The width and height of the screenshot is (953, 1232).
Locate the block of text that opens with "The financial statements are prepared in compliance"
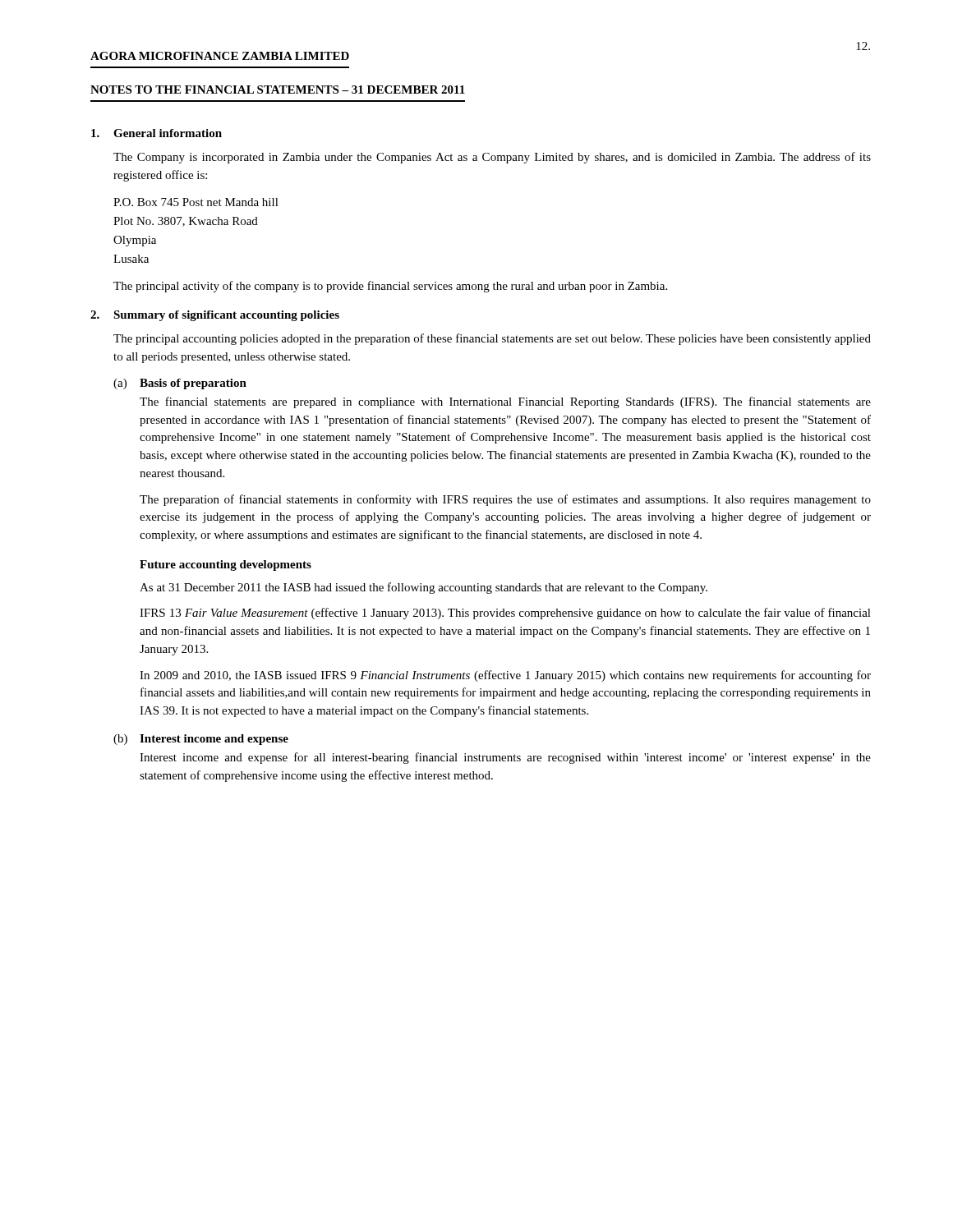click(x=505, y=437)
